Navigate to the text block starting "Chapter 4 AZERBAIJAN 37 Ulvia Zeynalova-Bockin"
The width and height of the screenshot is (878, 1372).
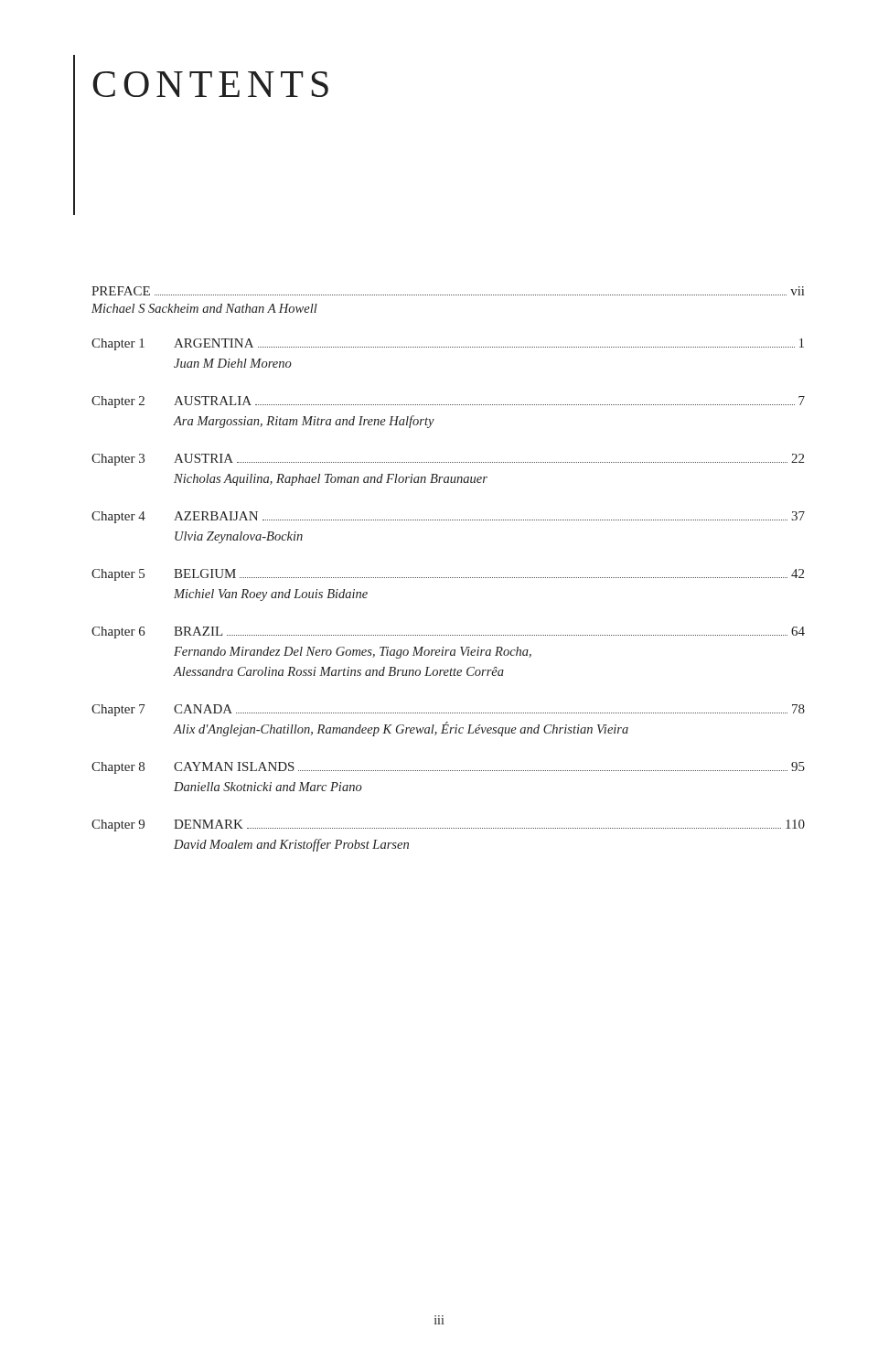448,526
